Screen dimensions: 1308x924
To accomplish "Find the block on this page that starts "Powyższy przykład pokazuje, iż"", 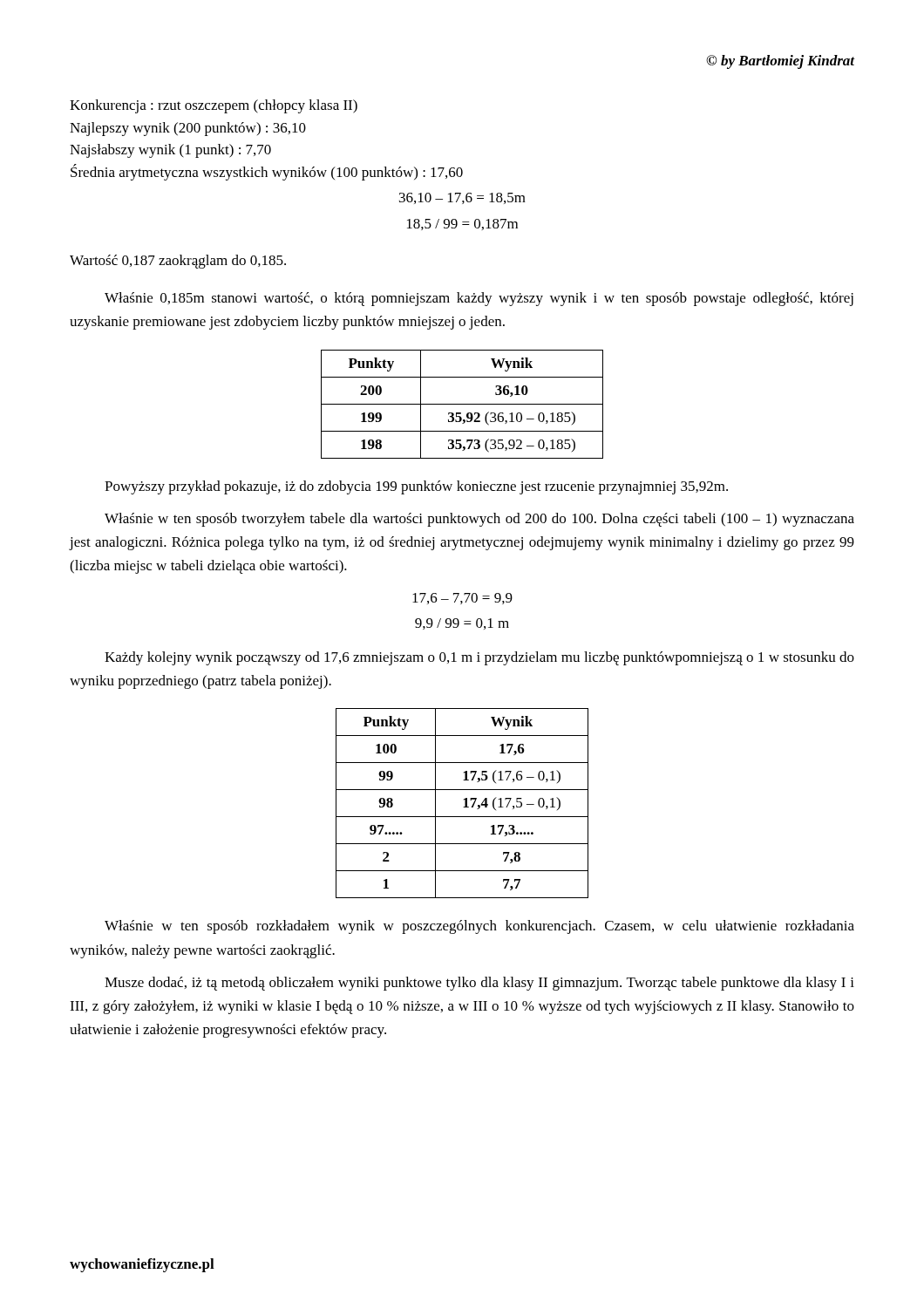I will (417, 486).
